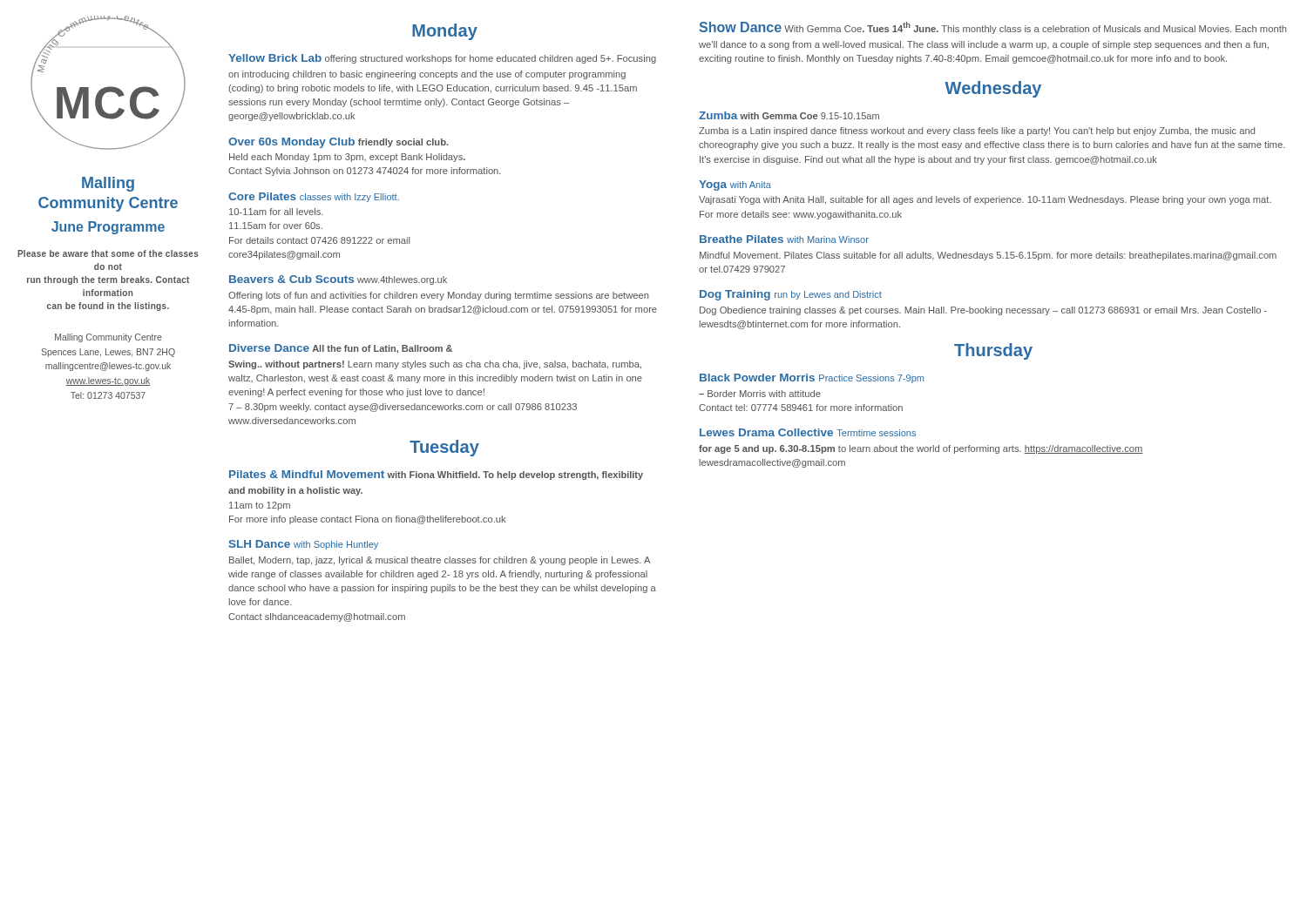Screen dimensions: 924x1307
Task: Find the passage starting "Please be aware"
Action: [108, 280]
